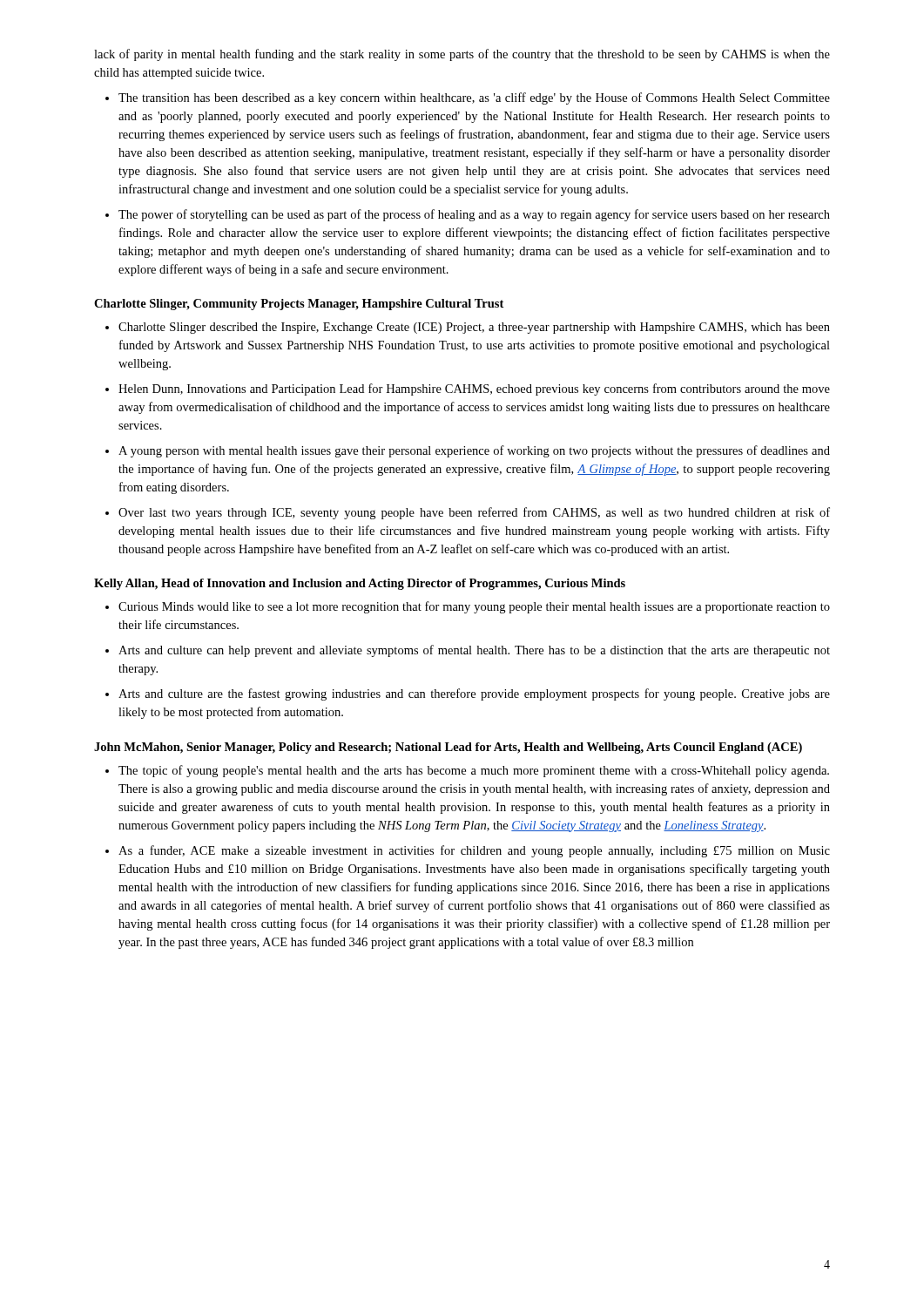Locate the block starting "The topic of young people's mental health and"
This screenshot has width=924, height=1307.
click(x=474, y=797)
